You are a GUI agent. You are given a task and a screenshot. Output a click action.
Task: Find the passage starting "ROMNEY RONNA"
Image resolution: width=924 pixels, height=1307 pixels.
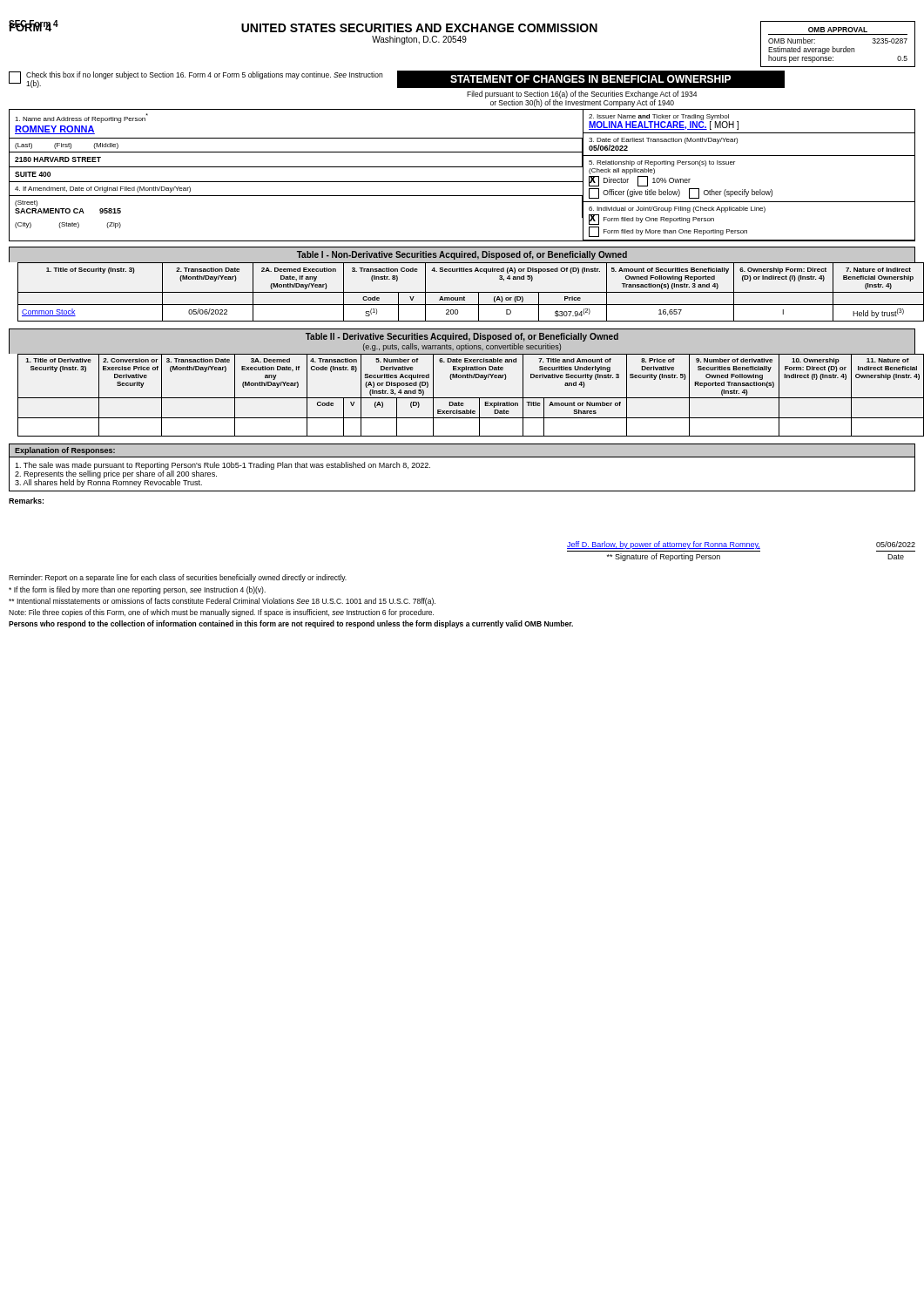[55, 129]
